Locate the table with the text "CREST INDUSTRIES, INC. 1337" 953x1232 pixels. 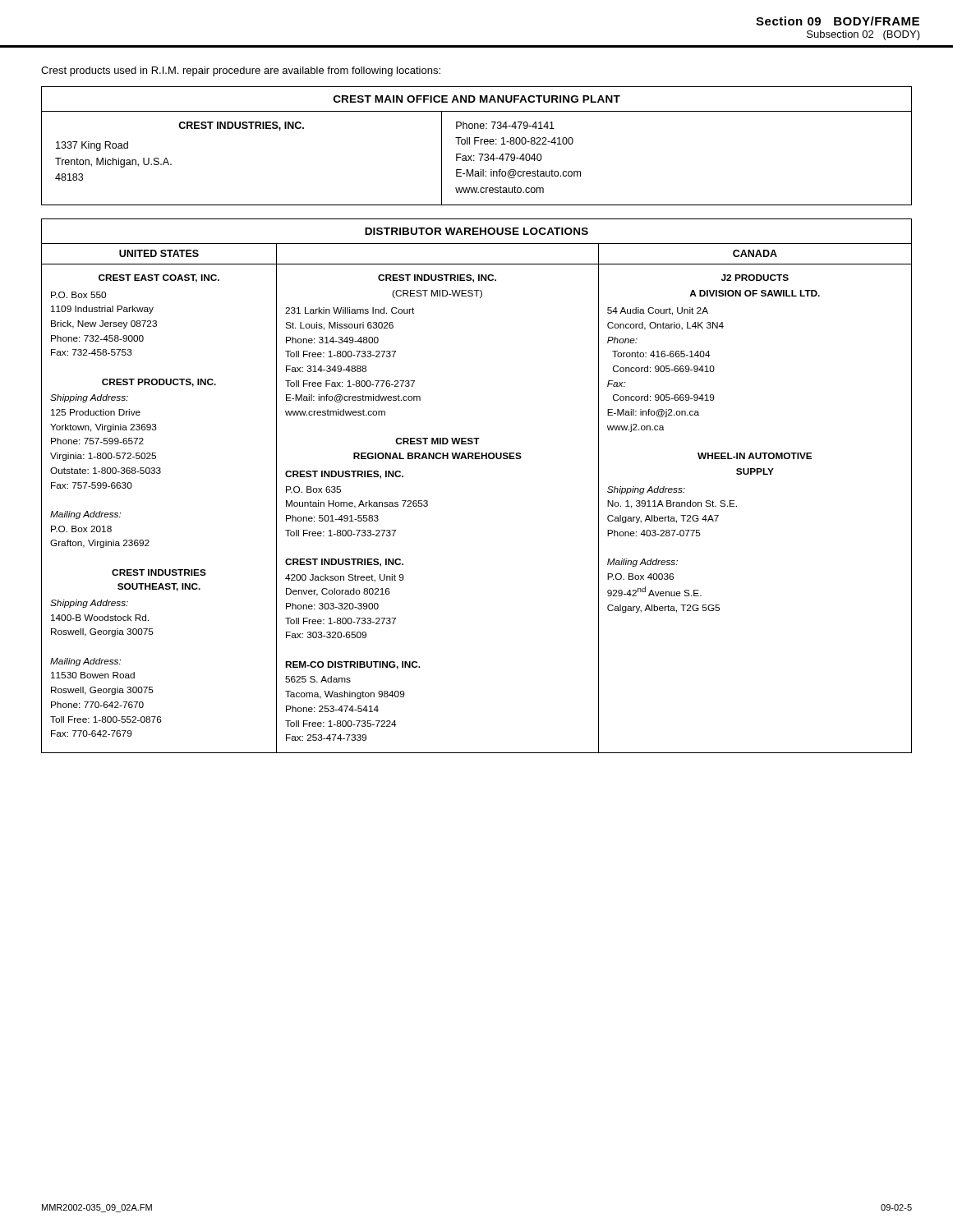[x=476, y=146]
